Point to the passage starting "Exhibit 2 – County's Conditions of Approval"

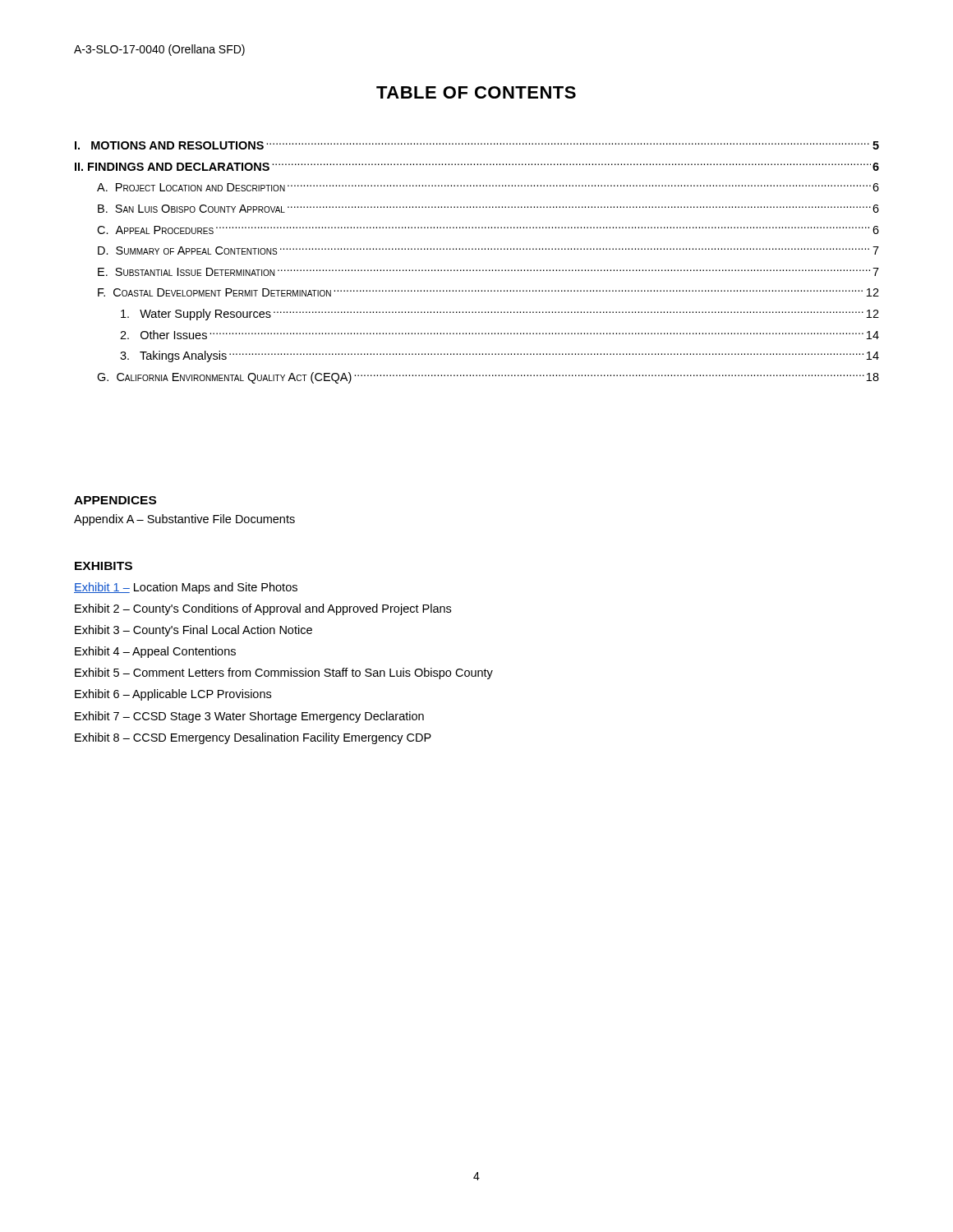(x=263, y=609)
